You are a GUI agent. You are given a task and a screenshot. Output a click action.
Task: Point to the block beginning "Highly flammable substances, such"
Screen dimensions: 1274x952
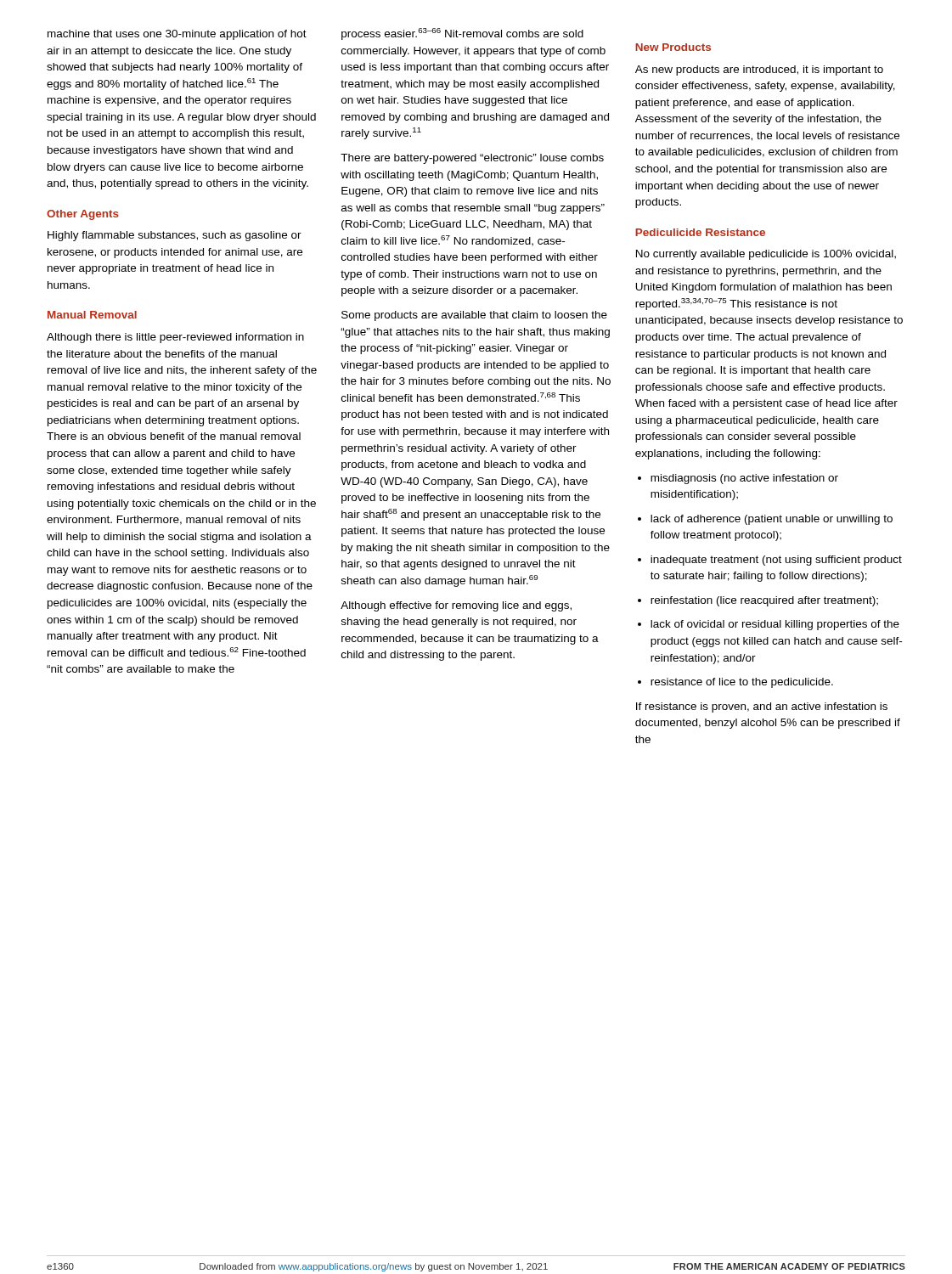182,260
